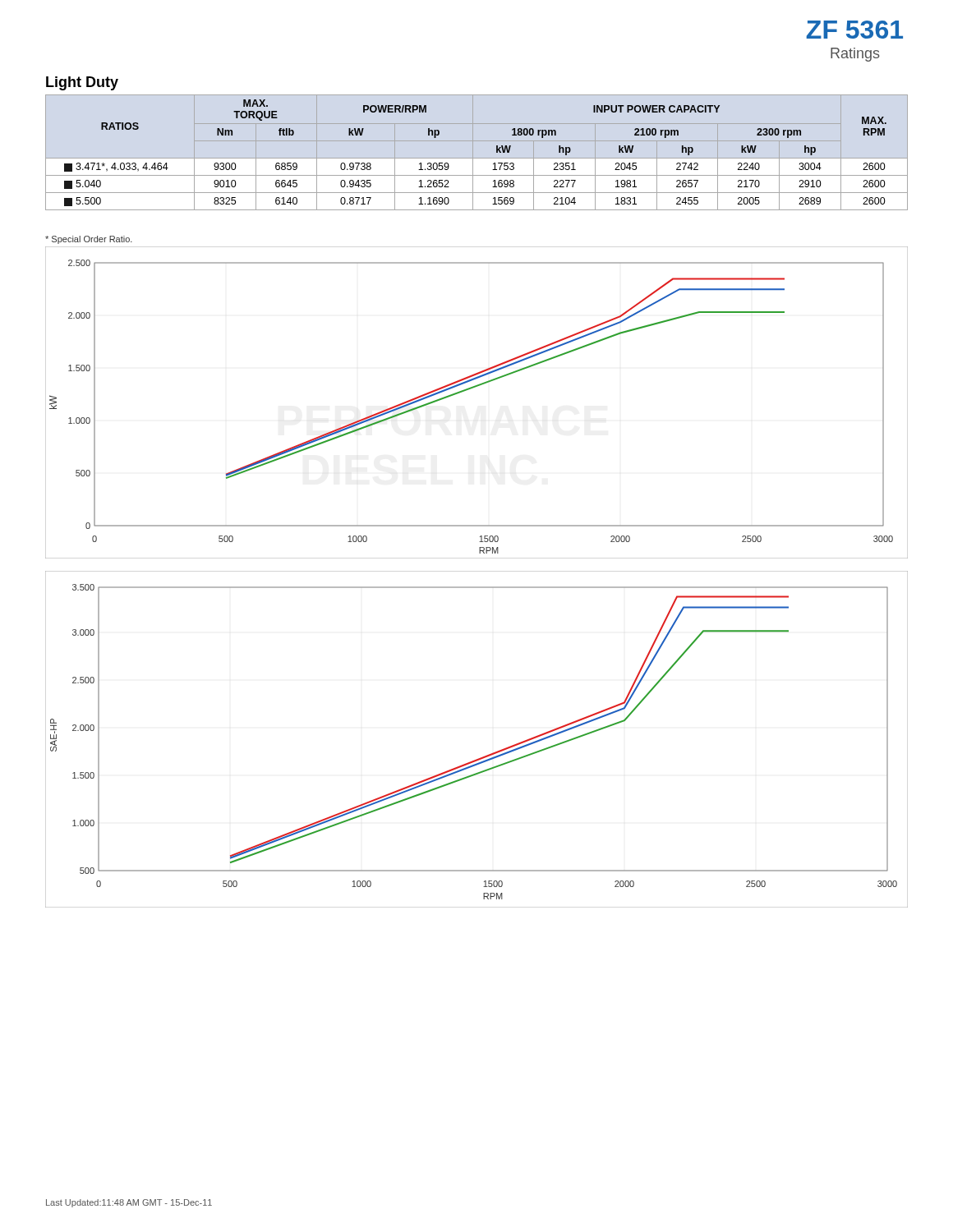Screen dimensions: 1232x953
Task: Locate the section header
Action: pyautogui.click(x=82, y=82)
